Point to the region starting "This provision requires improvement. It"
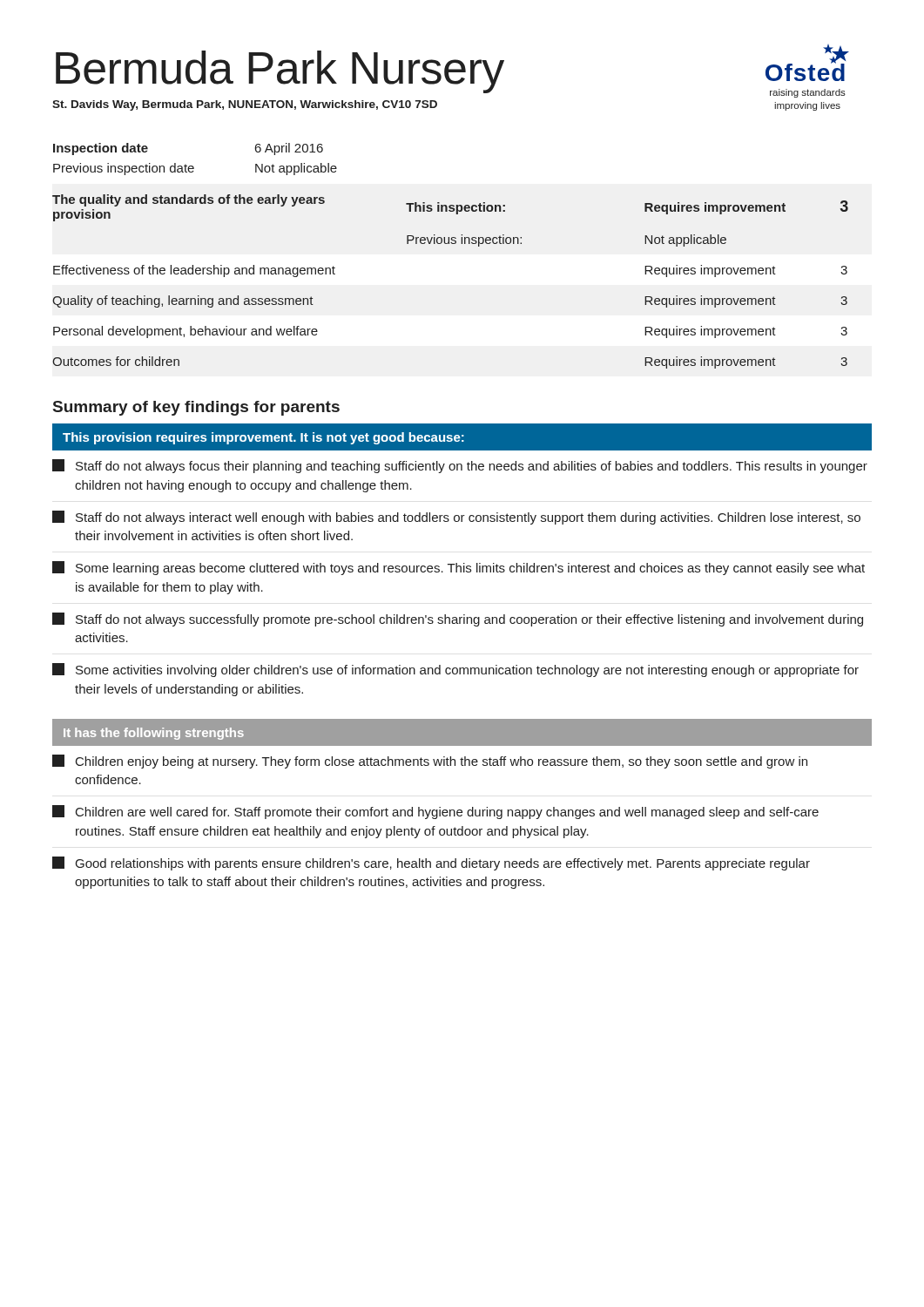 point(462,437)
